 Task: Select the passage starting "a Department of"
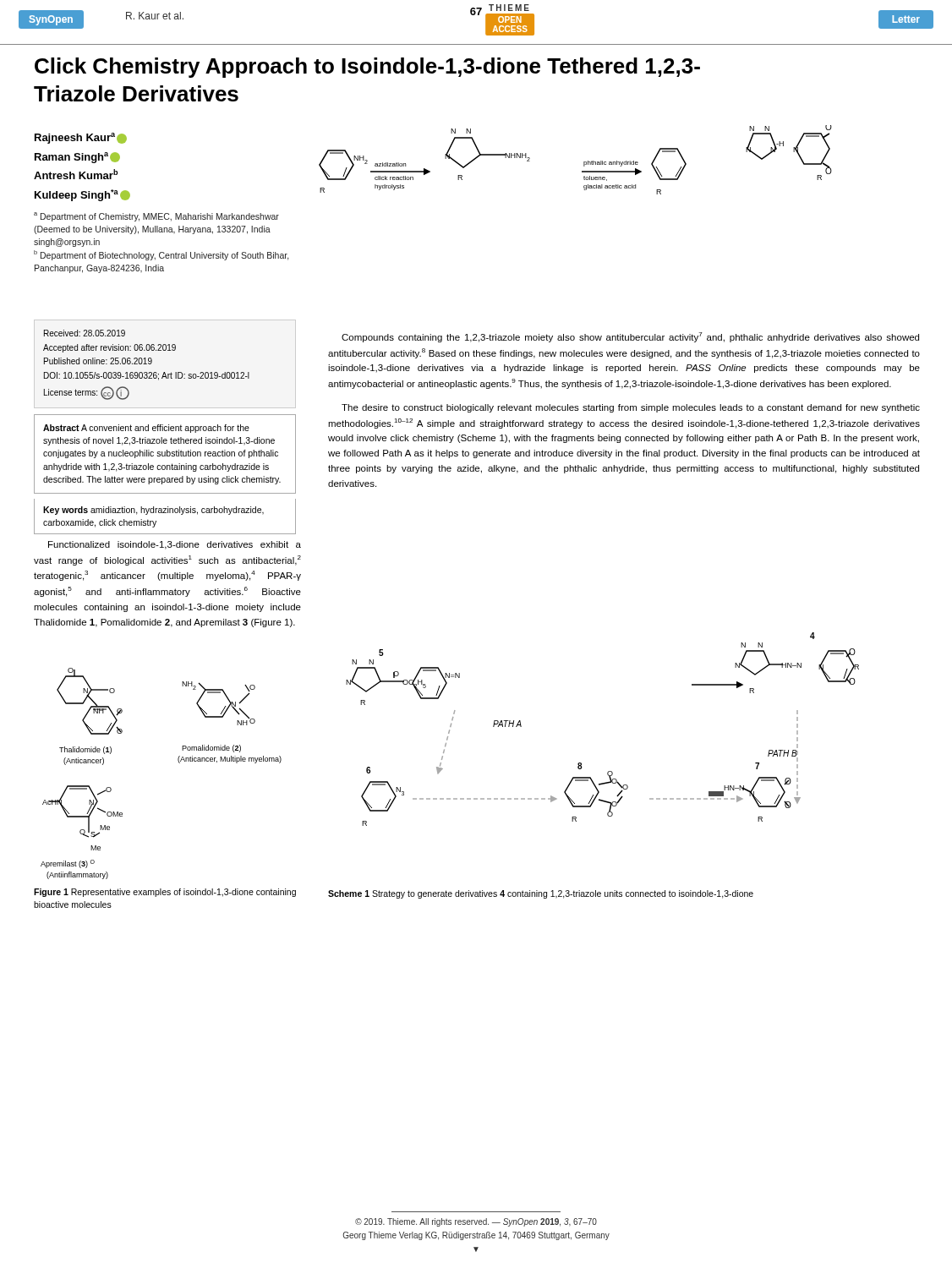pos(162,241)
